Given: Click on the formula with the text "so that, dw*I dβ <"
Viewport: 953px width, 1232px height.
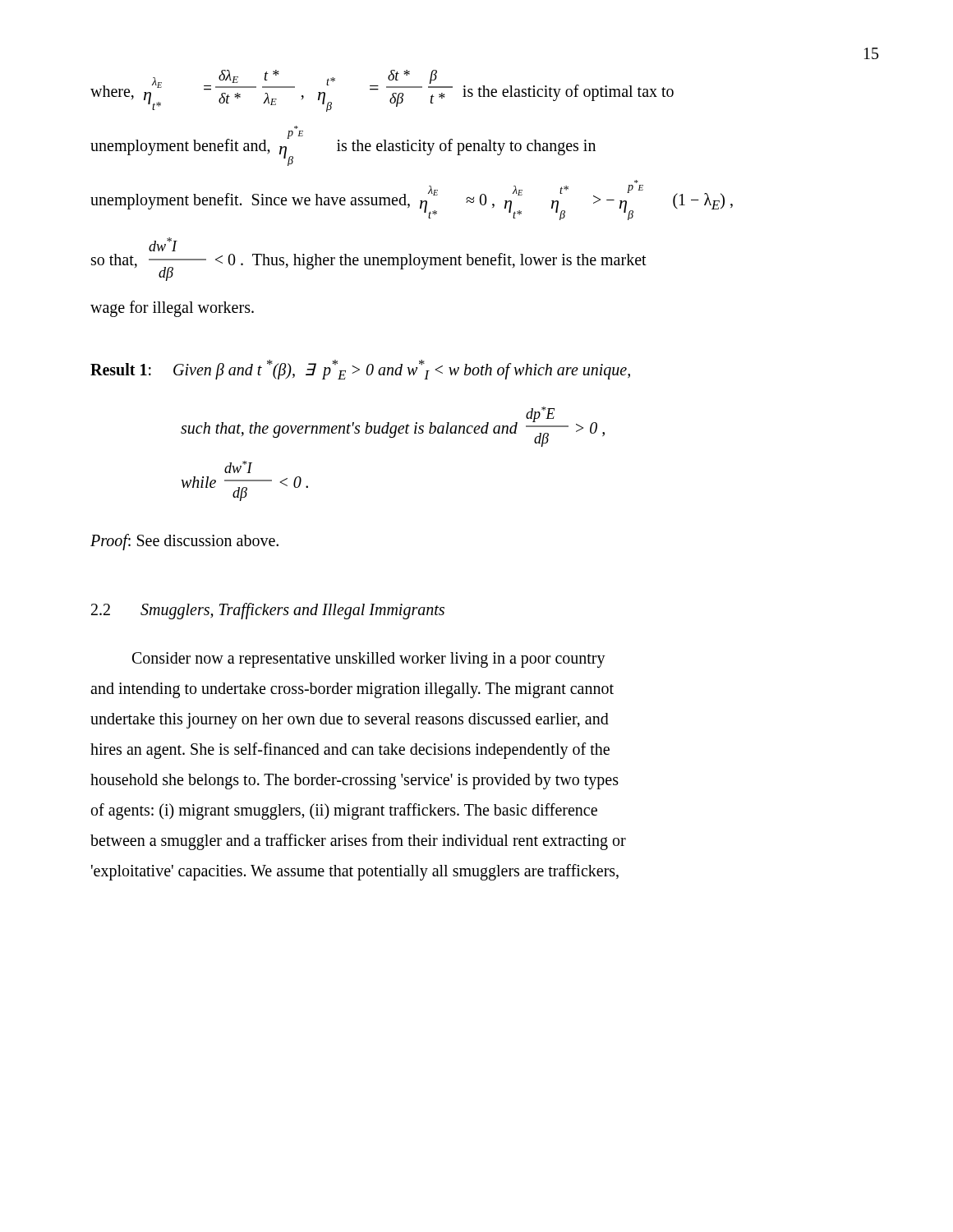Looking at the screenshot, I should (x=368, y=260).
